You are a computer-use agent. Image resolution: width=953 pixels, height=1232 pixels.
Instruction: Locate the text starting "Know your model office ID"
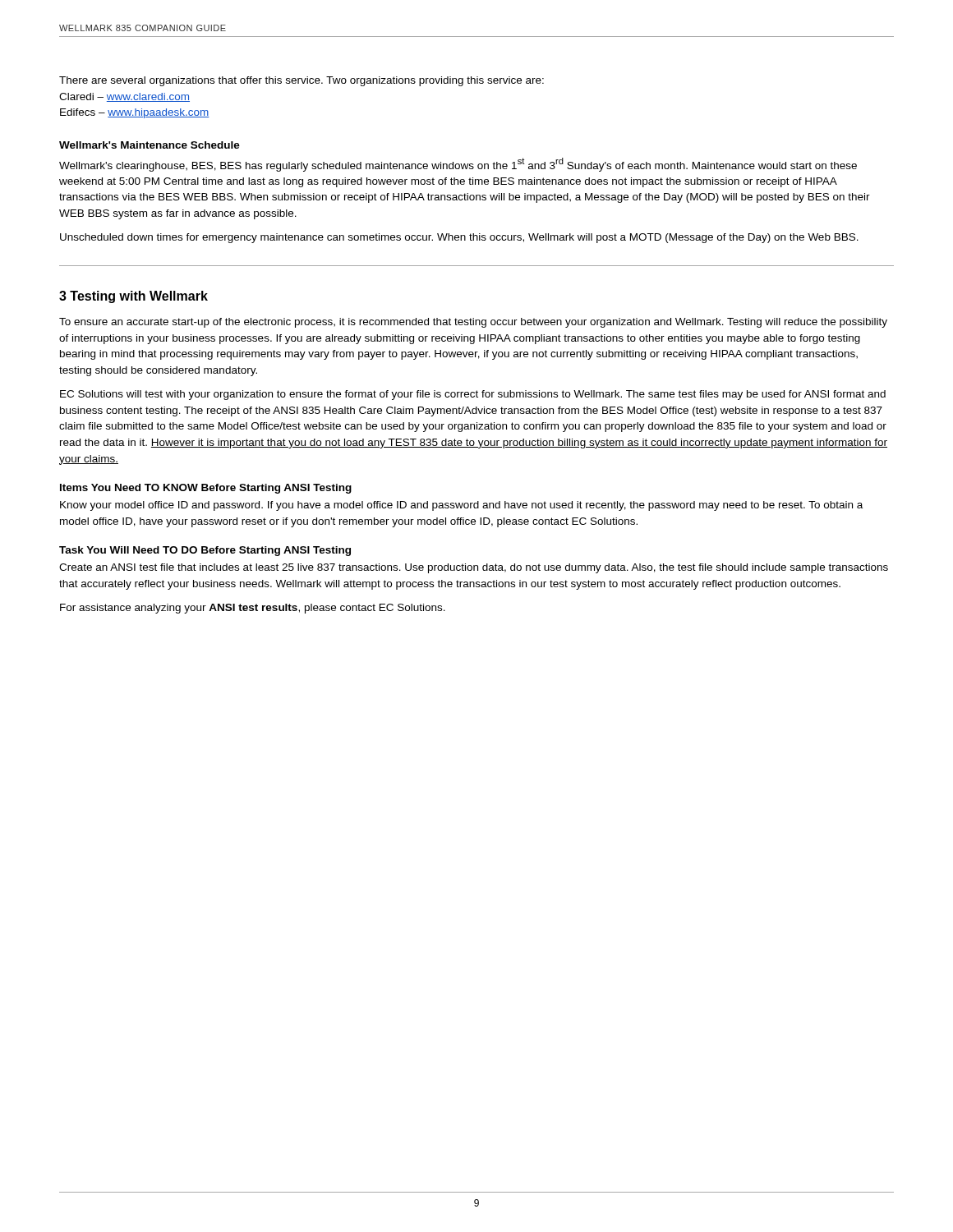476,513
